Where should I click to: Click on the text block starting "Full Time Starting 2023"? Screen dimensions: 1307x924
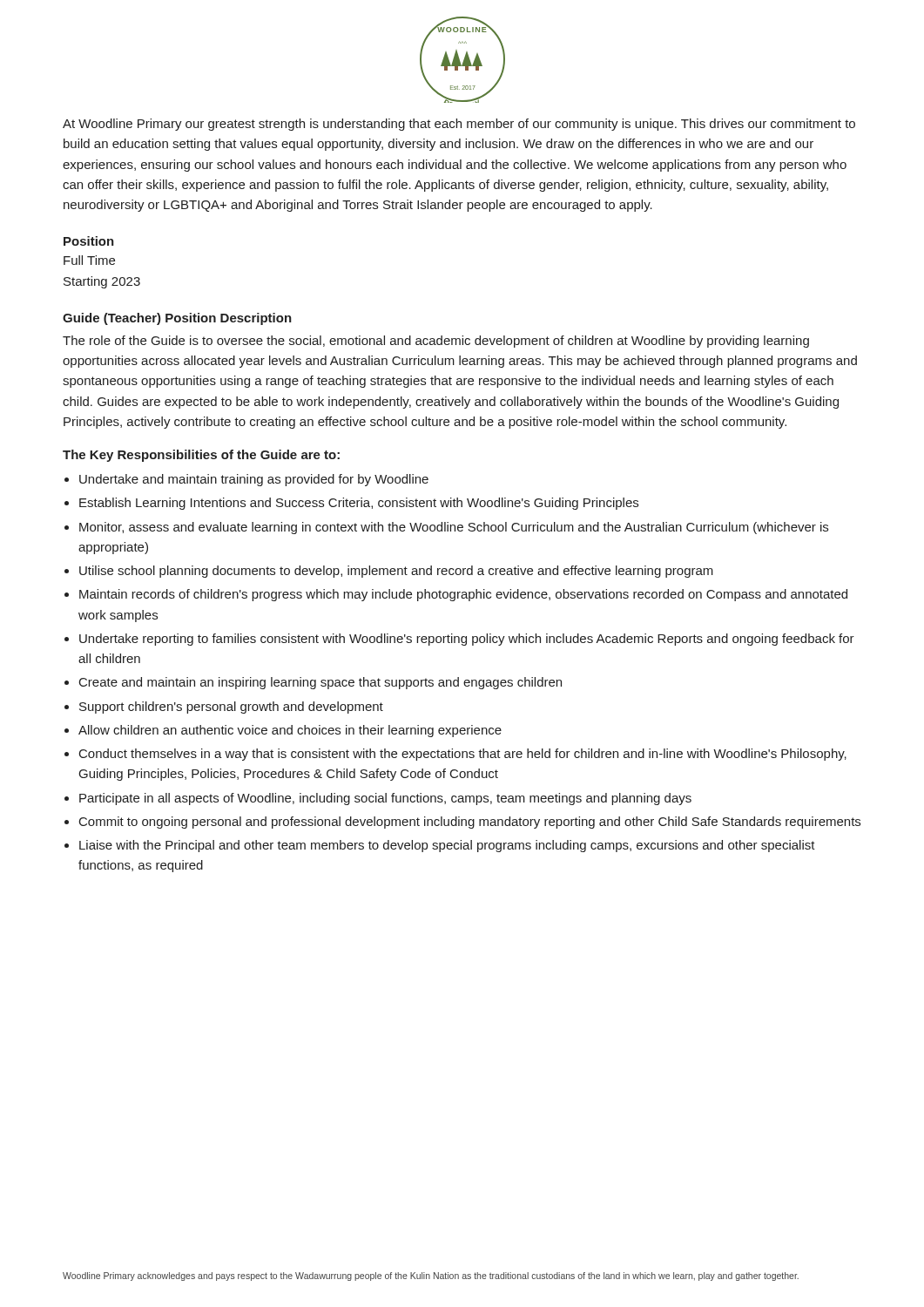point(102,270)
